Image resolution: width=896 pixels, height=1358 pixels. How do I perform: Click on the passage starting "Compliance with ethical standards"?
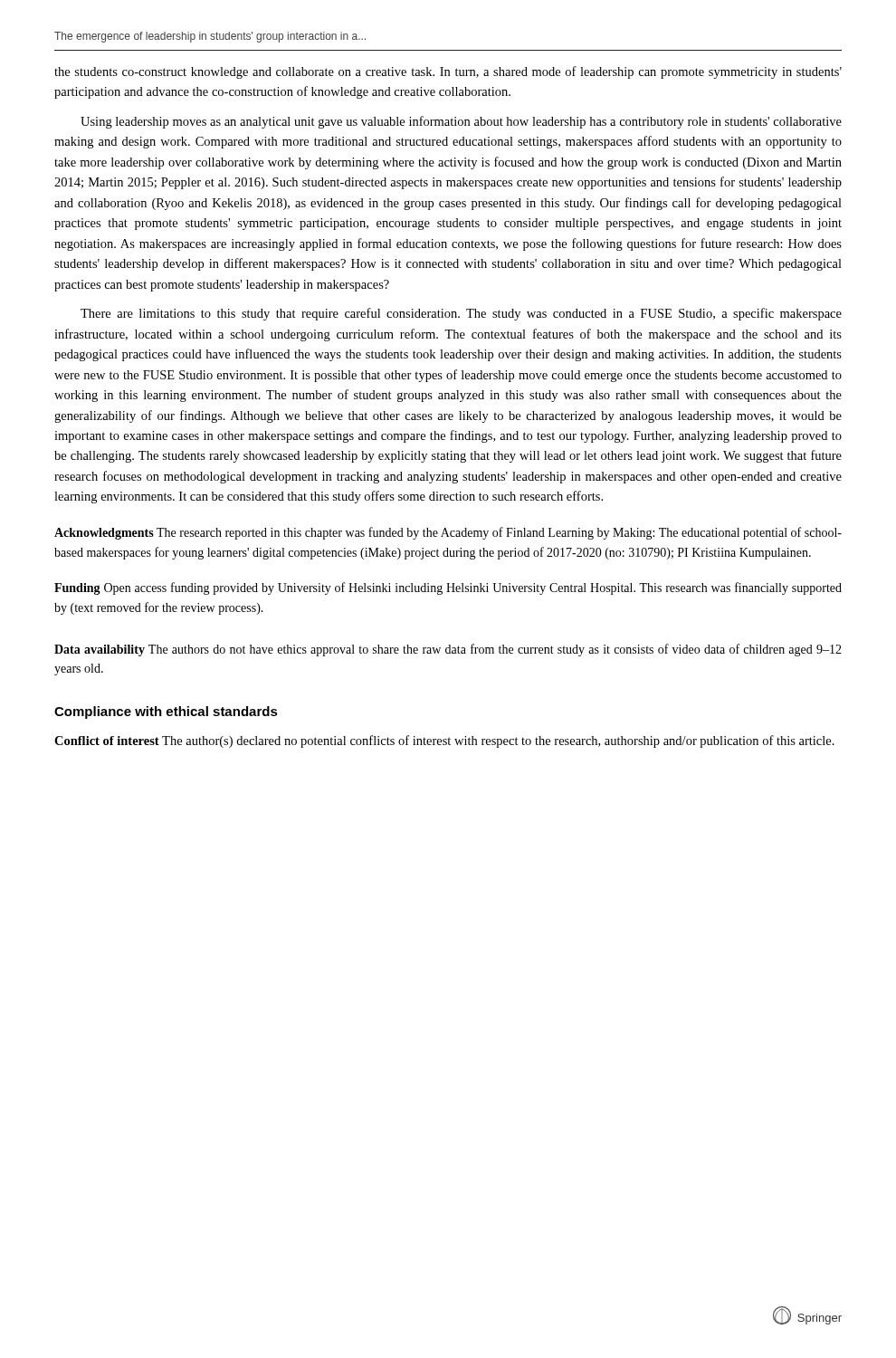[166, 711]
